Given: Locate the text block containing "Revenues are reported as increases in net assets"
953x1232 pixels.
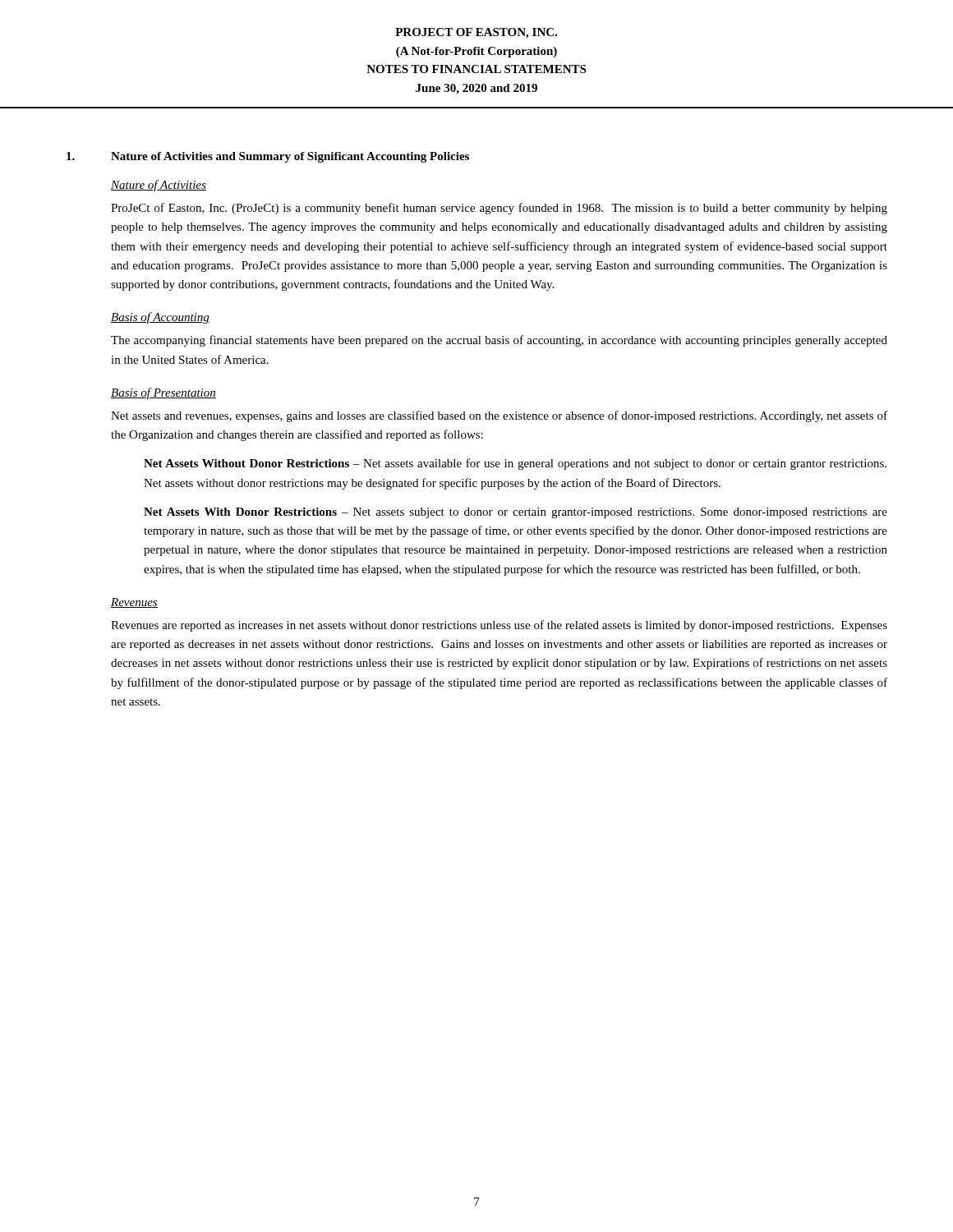Looking at the screenshot, I should pos(499,663).
